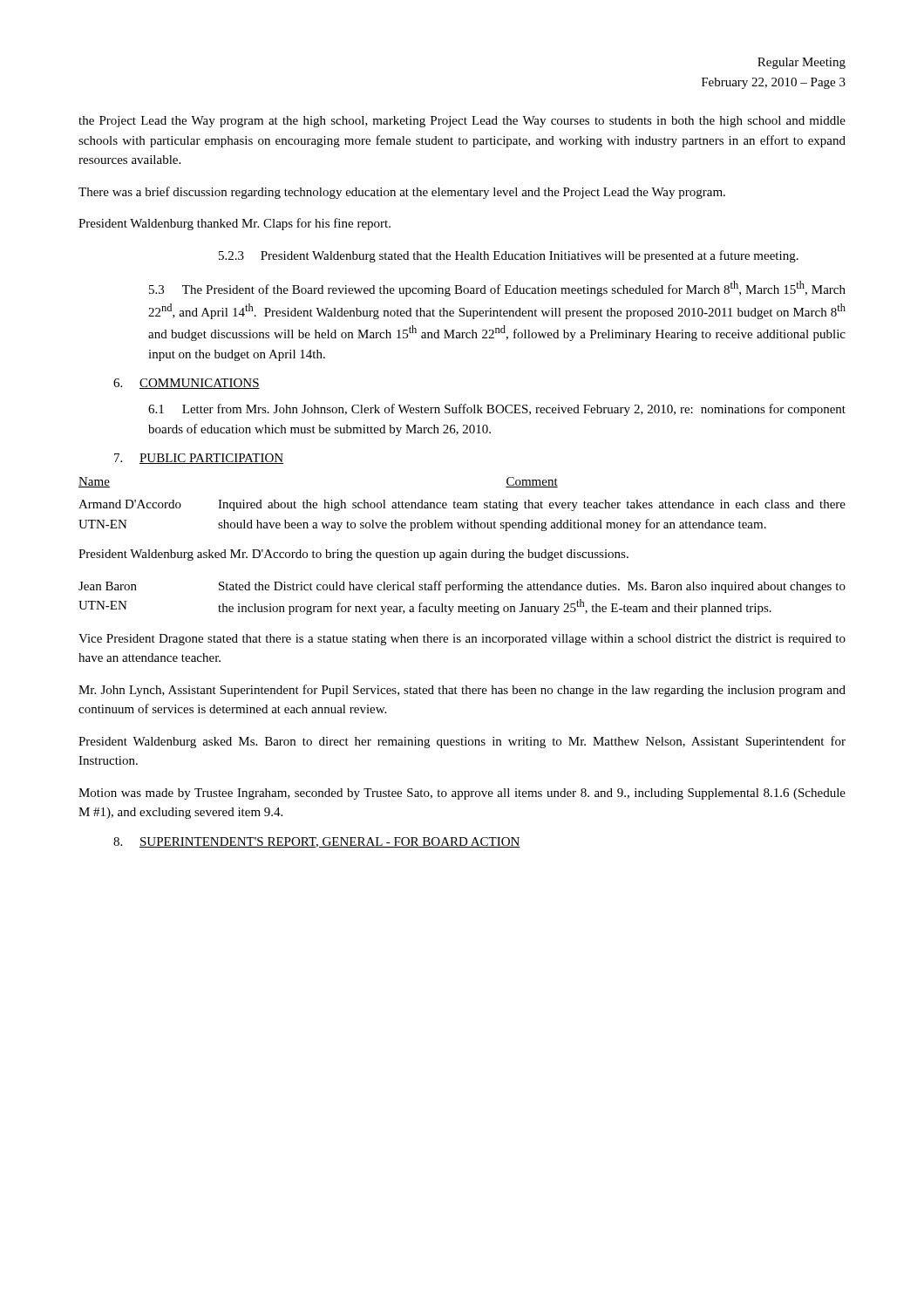This screenshot has height=1308, width=924.
Task: Click on the text block that reads "Motion was made by Trustee Ingraham,"
Action: tap(462, 802)
